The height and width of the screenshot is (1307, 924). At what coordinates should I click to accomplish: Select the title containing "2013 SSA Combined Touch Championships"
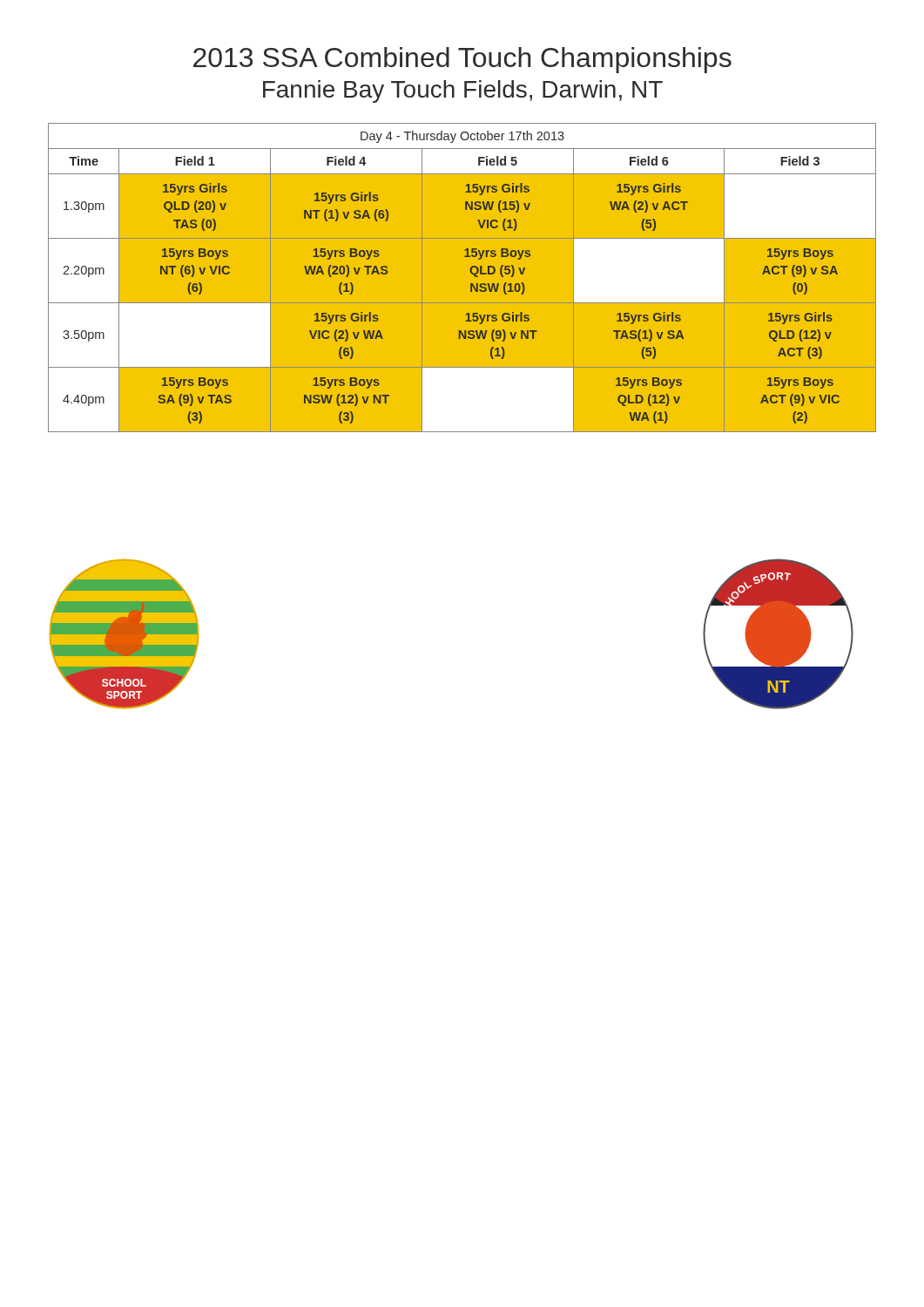click(x=462, y=58)
